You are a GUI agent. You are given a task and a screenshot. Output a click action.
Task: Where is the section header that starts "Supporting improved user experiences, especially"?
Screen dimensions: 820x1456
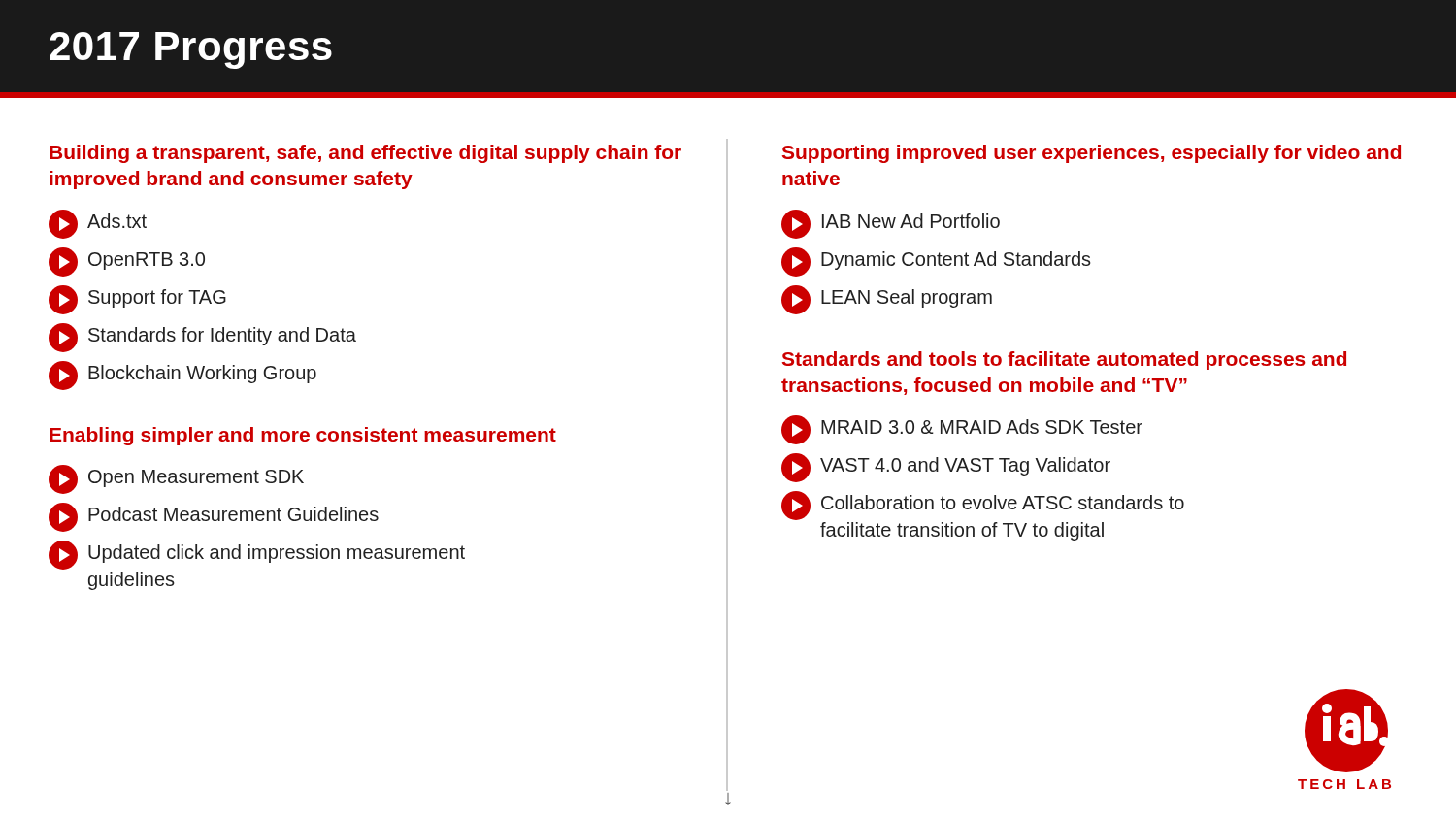[1092, 165]
